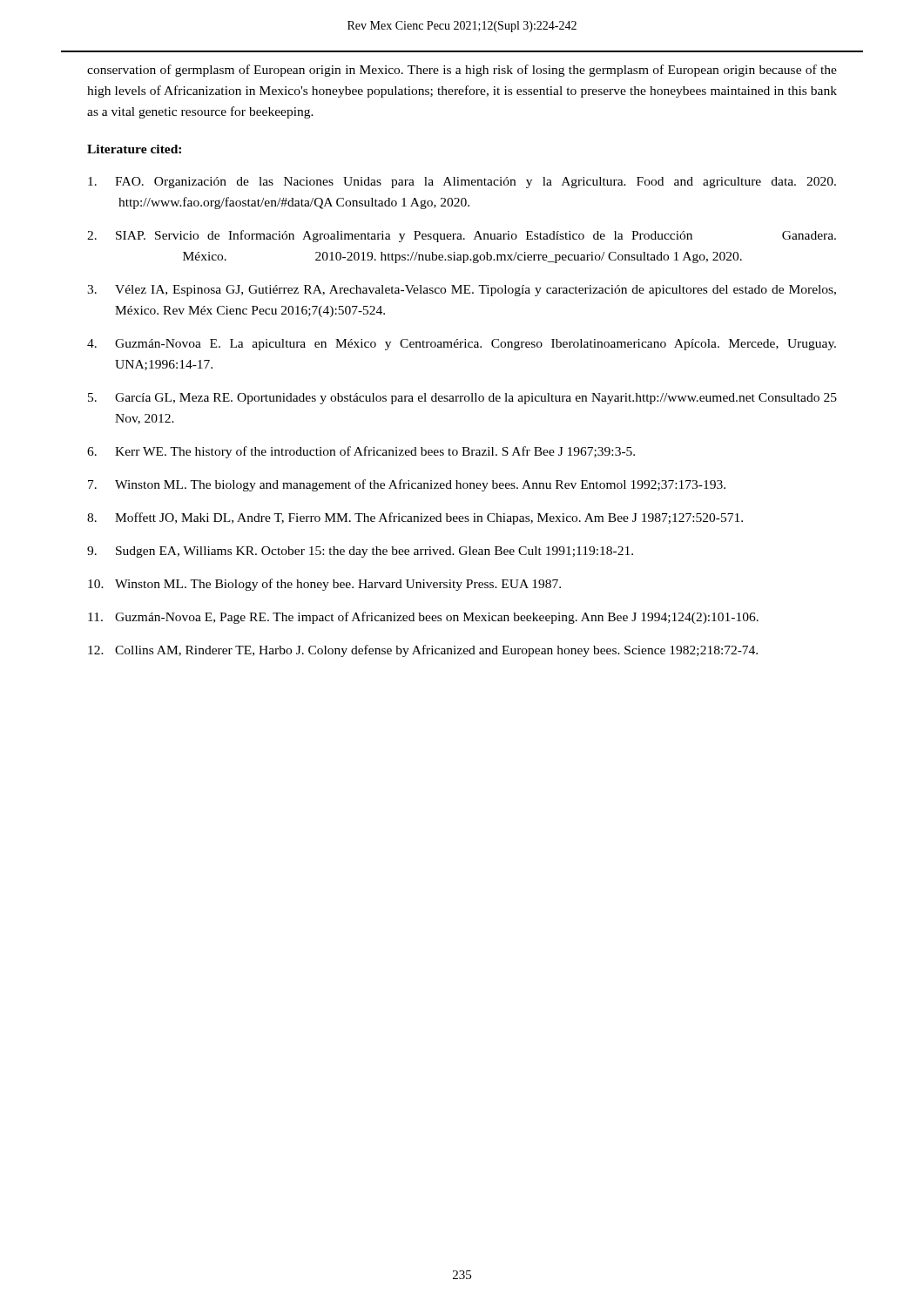
Task: Click on the list item with the text "2. SIAP. Servicio de Información Agroalimentaria y Pesquera."
Action: 462,246
